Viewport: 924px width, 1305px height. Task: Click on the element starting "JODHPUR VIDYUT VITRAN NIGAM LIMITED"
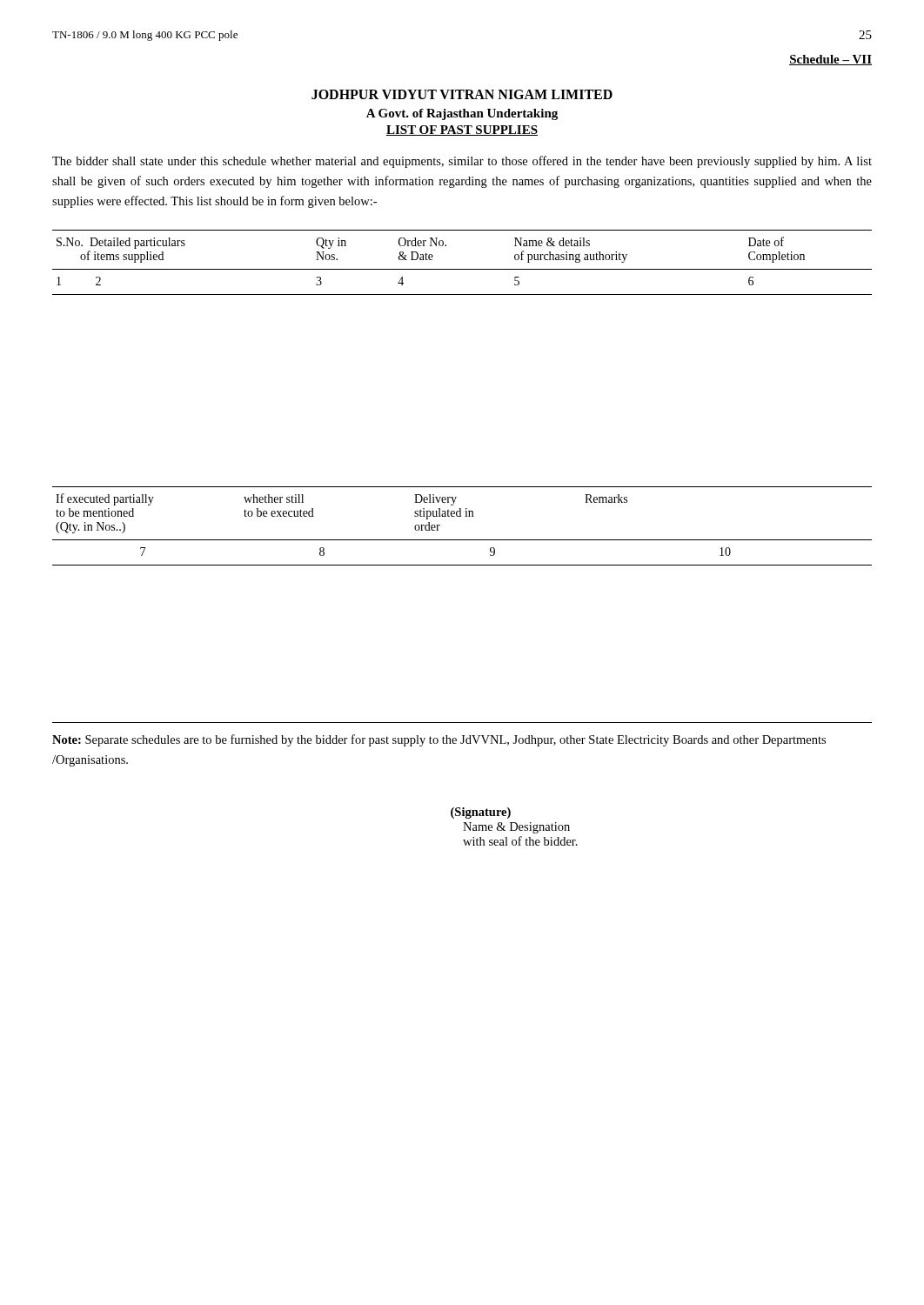(462, 94)
